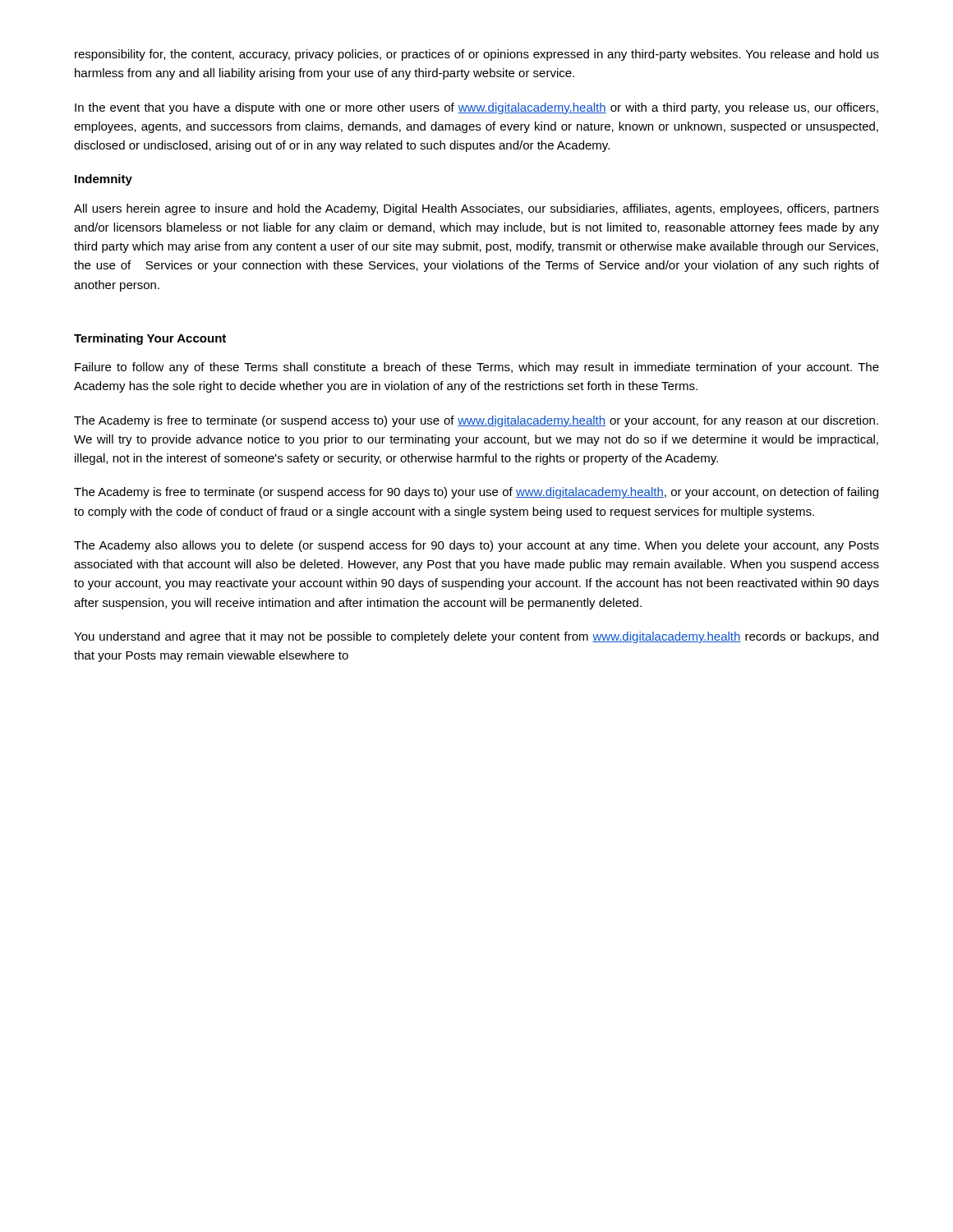Find the text block containing "responsibility for, the content, accuracy, privacy policies, or"

pos(476,63)
